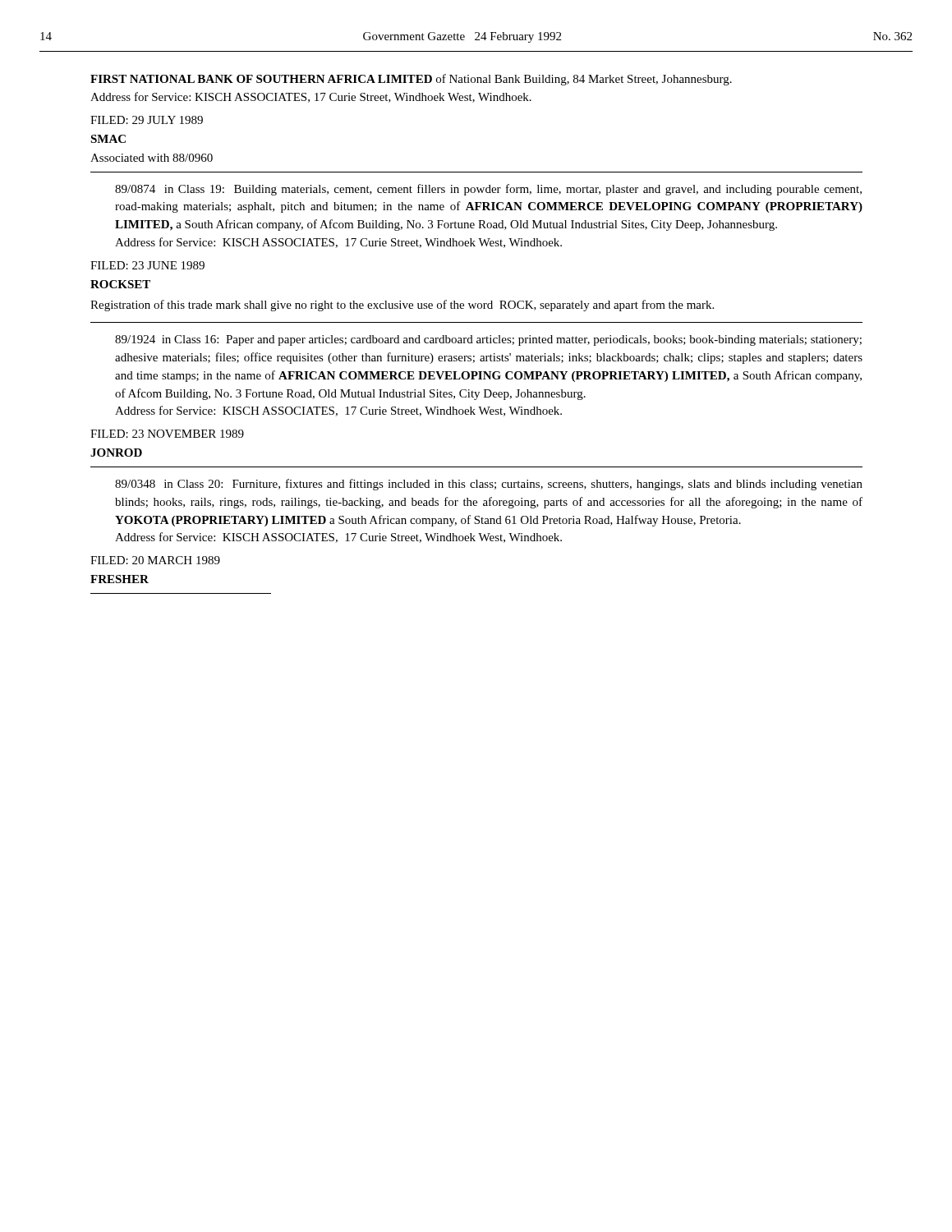The width and height of the screenshot is (952, 1232).
Task: Click the passage that begins "89/0348 in Class 20: Furniture, fixtures"
Action: pos(489,511)
